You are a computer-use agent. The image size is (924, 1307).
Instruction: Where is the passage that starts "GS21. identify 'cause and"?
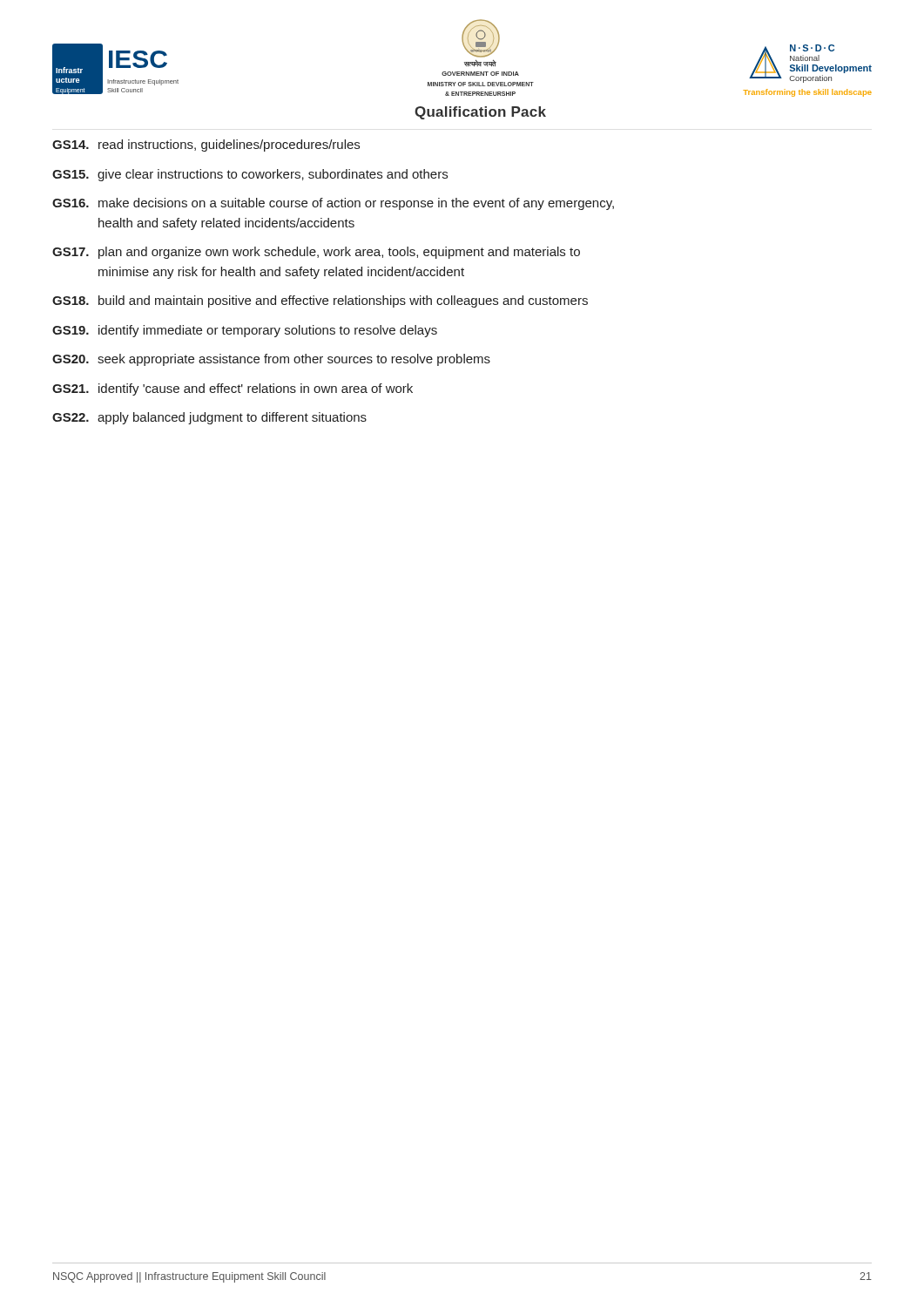click(233, 388)
